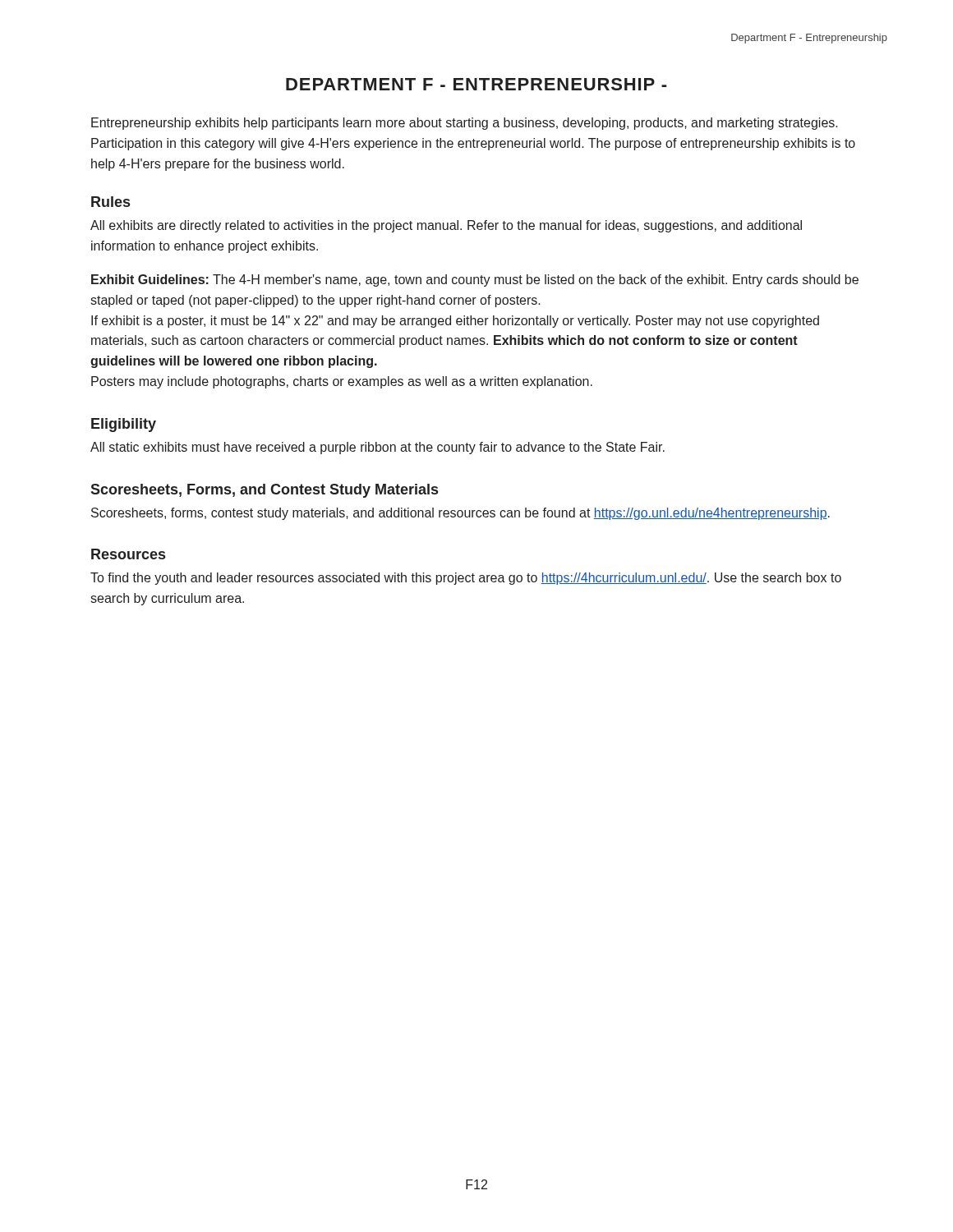Screen dimensions: 1232x953
Task: Locate the text starting "Exhibit Guidelines: The 4-H member's name, age, town"
Action: (475, 331)
